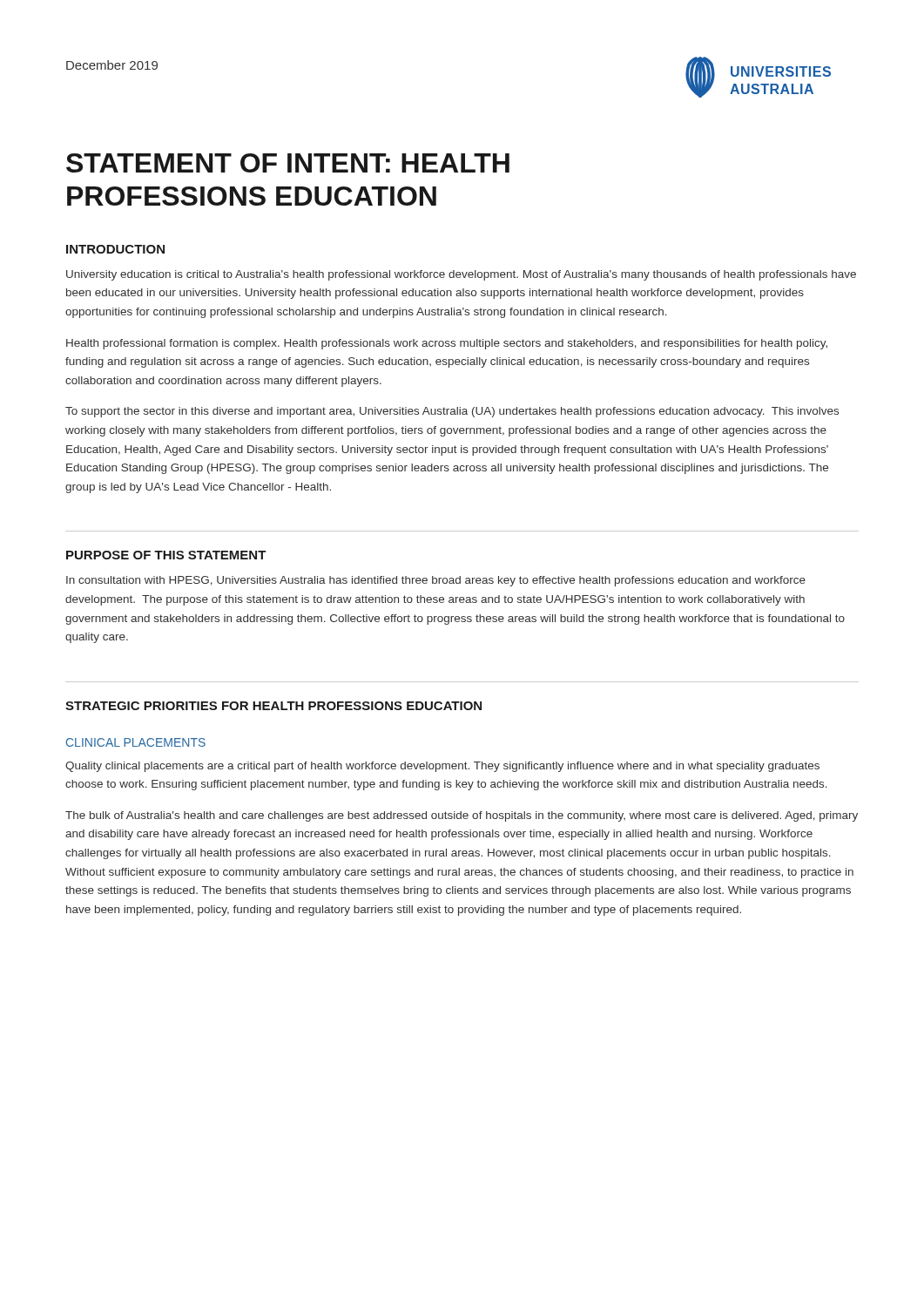
Task: Where does it say "STATEMENT OF INTENT: HEALTHPROFESSIONS EDUCATION"?
Action: pos(462,180)
